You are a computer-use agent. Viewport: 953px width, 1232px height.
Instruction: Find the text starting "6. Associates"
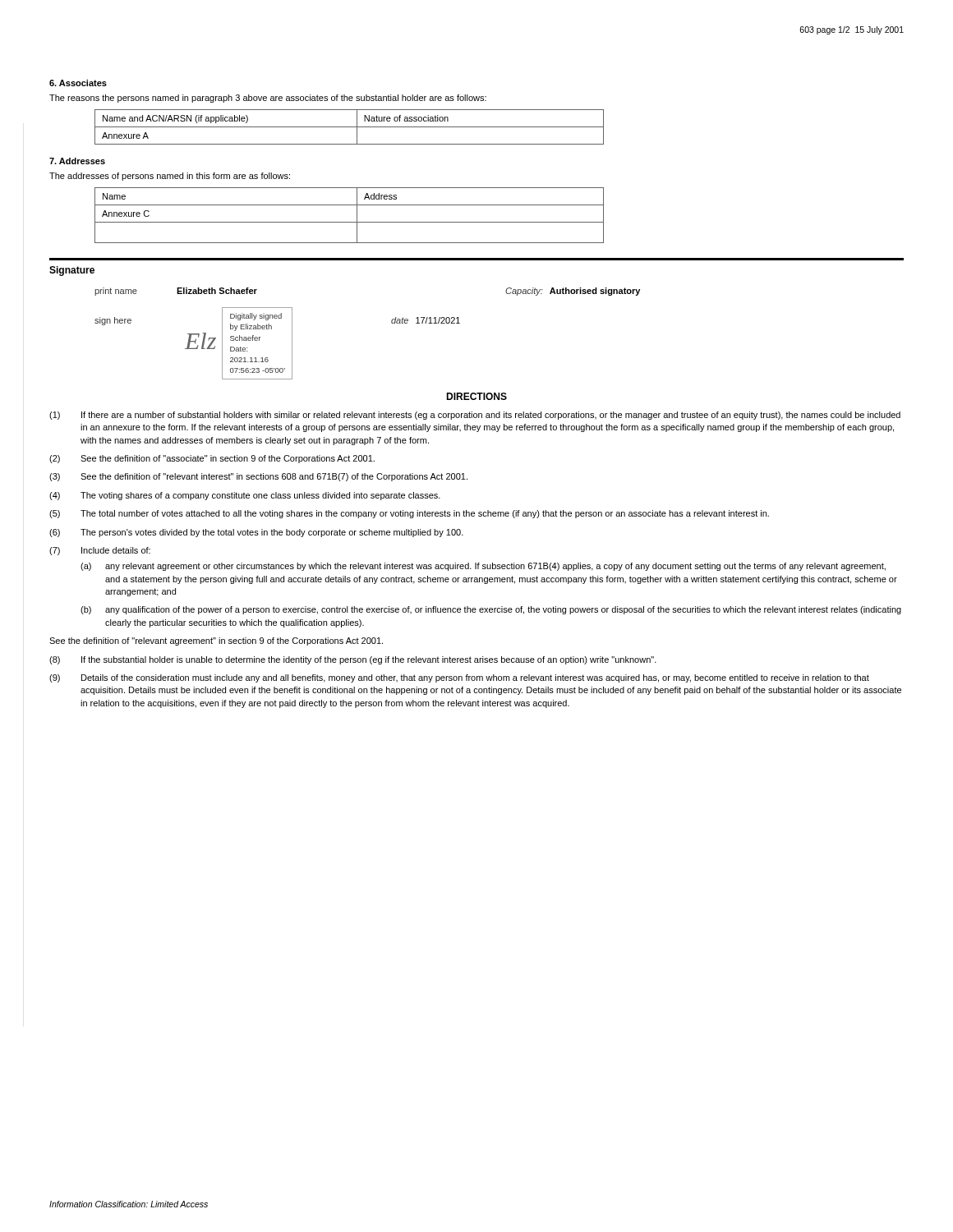point(78,83)
